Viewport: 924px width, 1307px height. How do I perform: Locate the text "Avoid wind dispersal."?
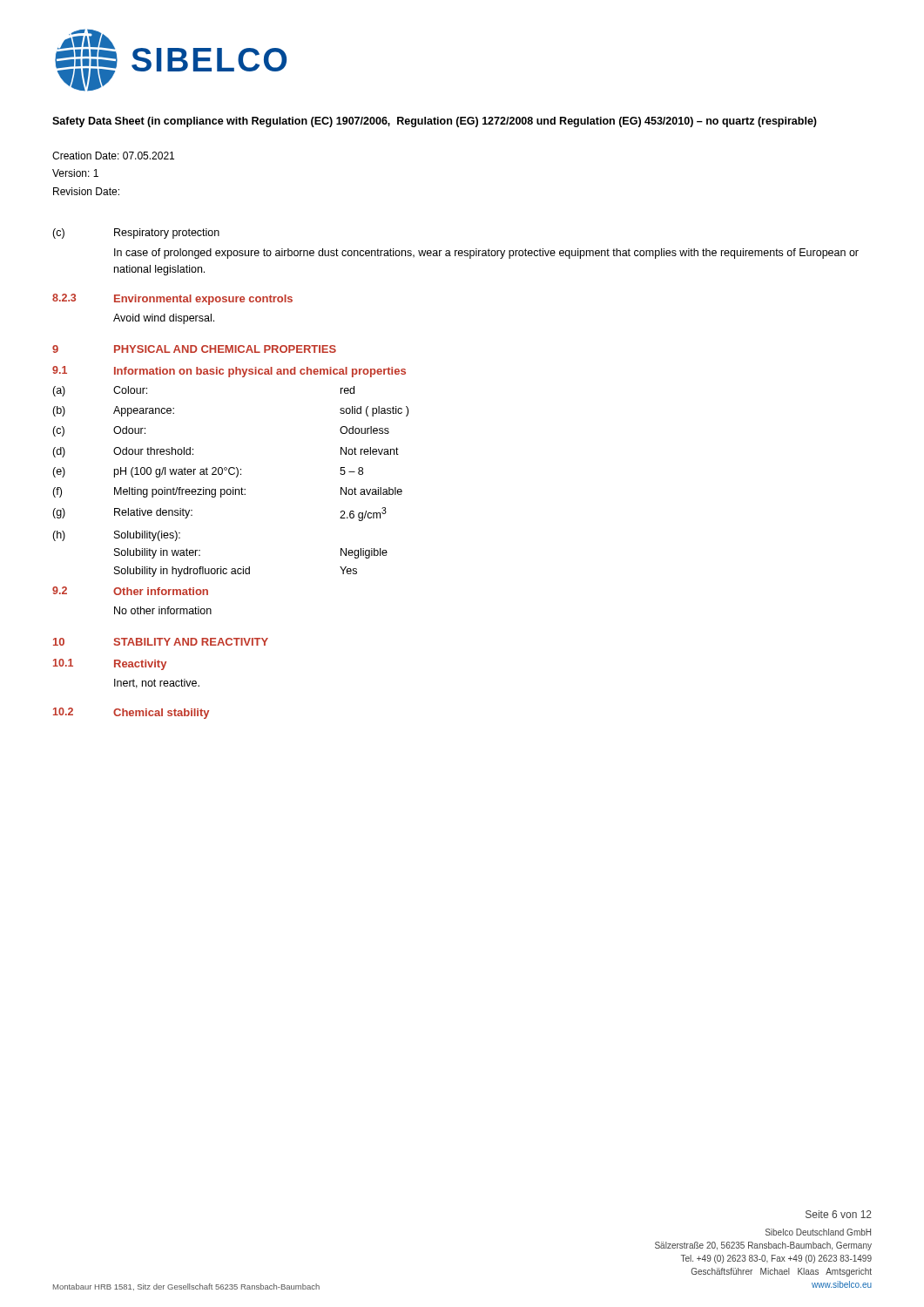point(164,318)
